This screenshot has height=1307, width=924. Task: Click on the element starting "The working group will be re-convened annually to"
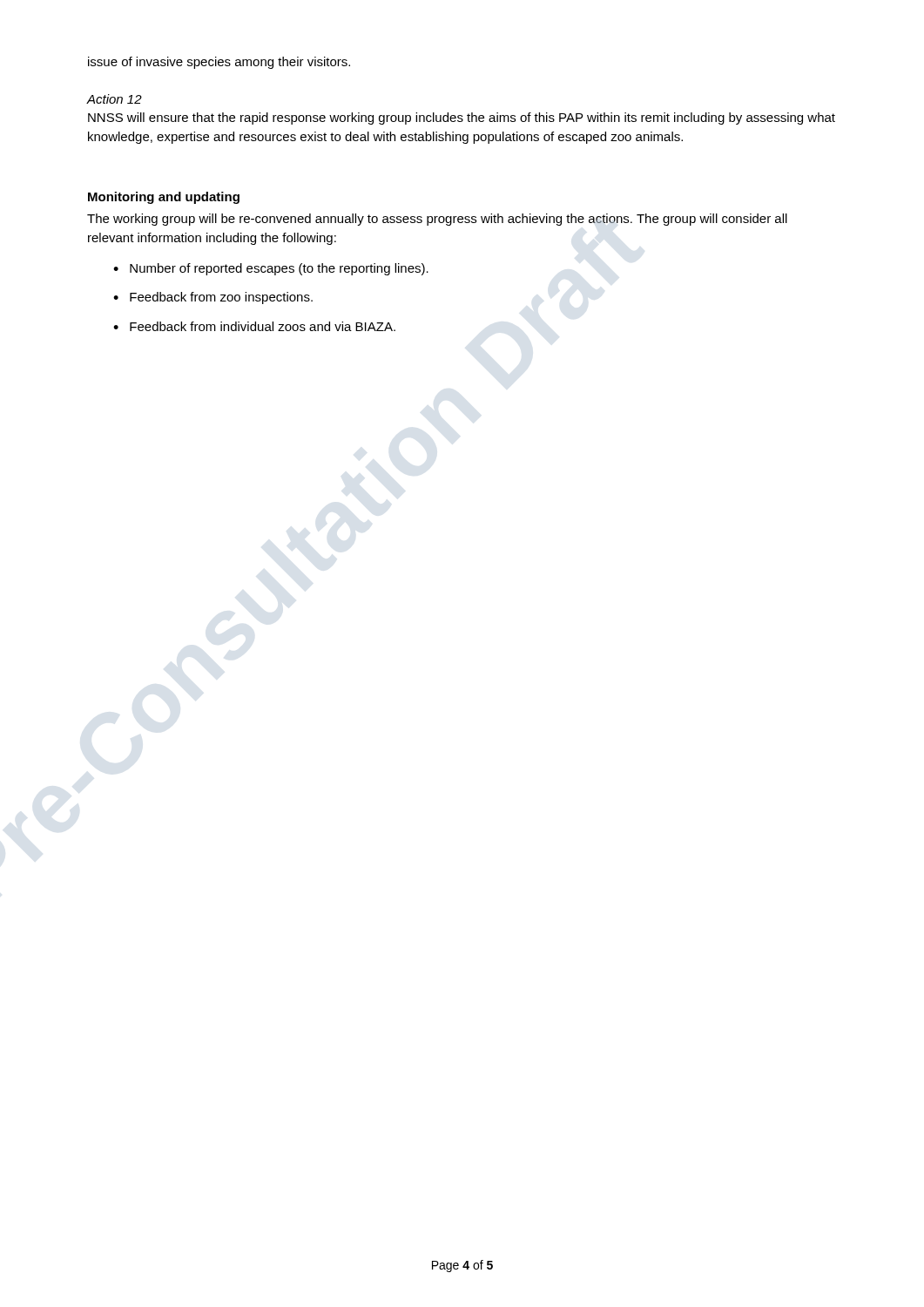(437, 228)
